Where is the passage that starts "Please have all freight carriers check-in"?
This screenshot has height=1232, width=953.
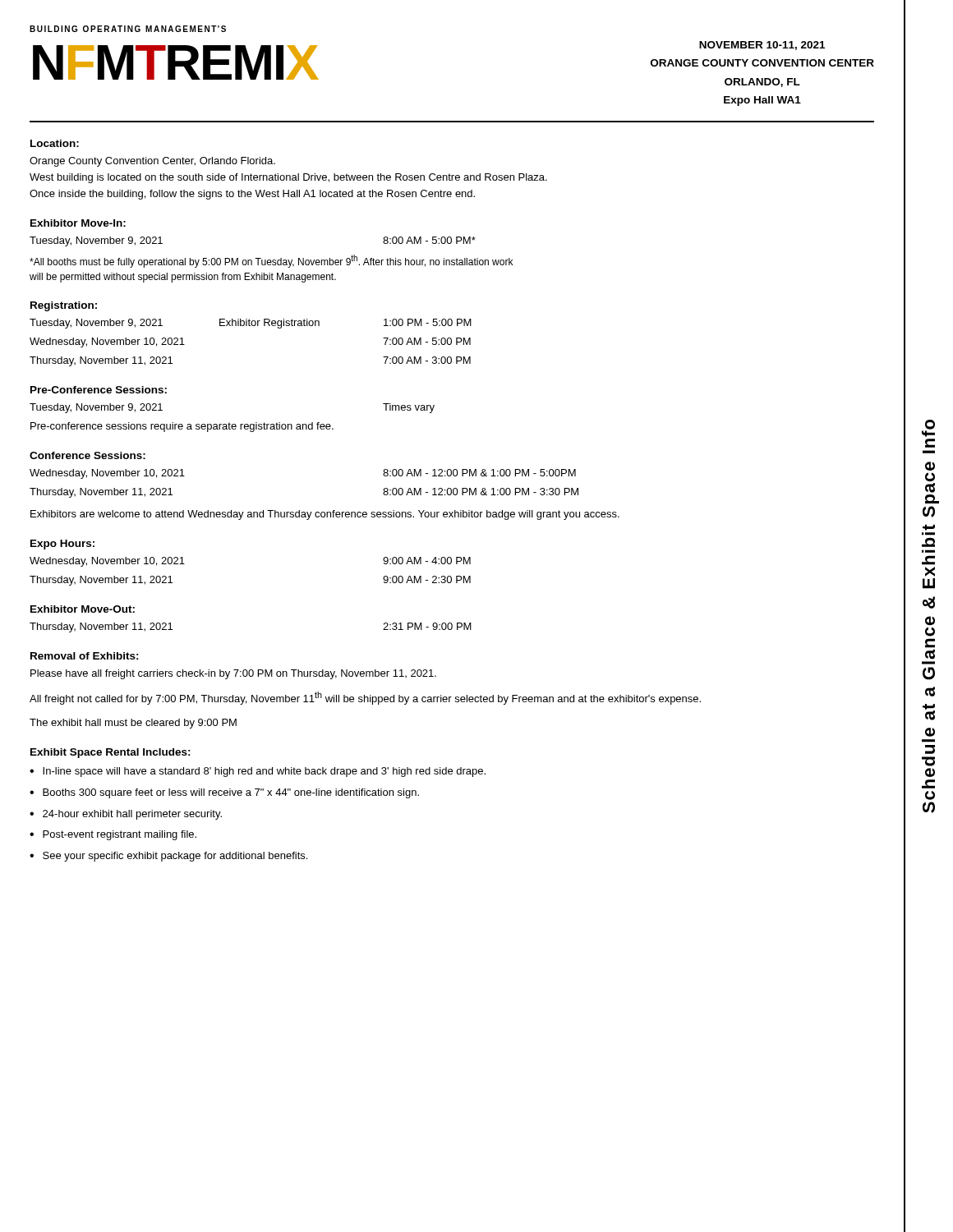coord(233,673)
